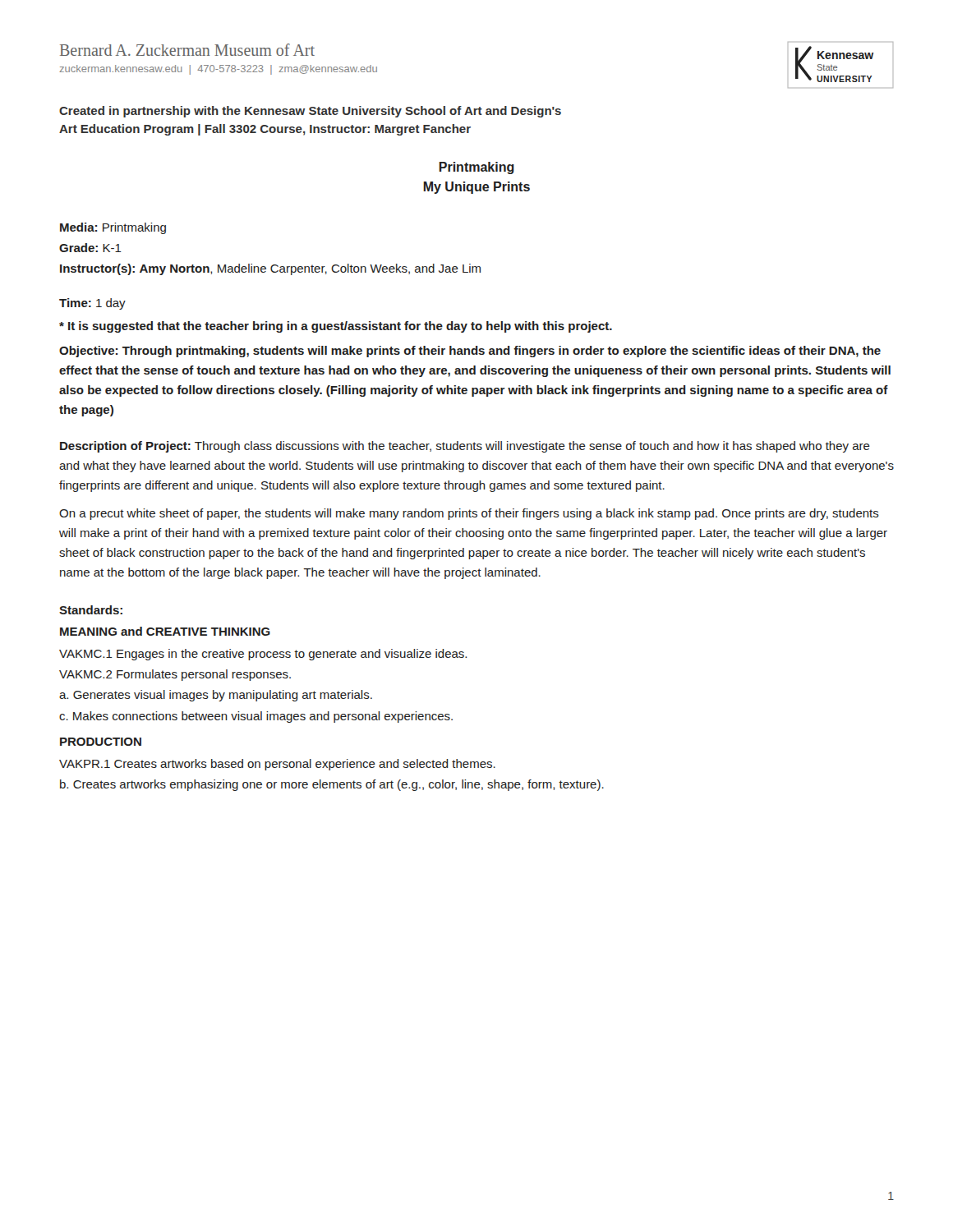
Task: Point to the block beginning "c. Makes connections between visual"
Action: pos(256,715)
